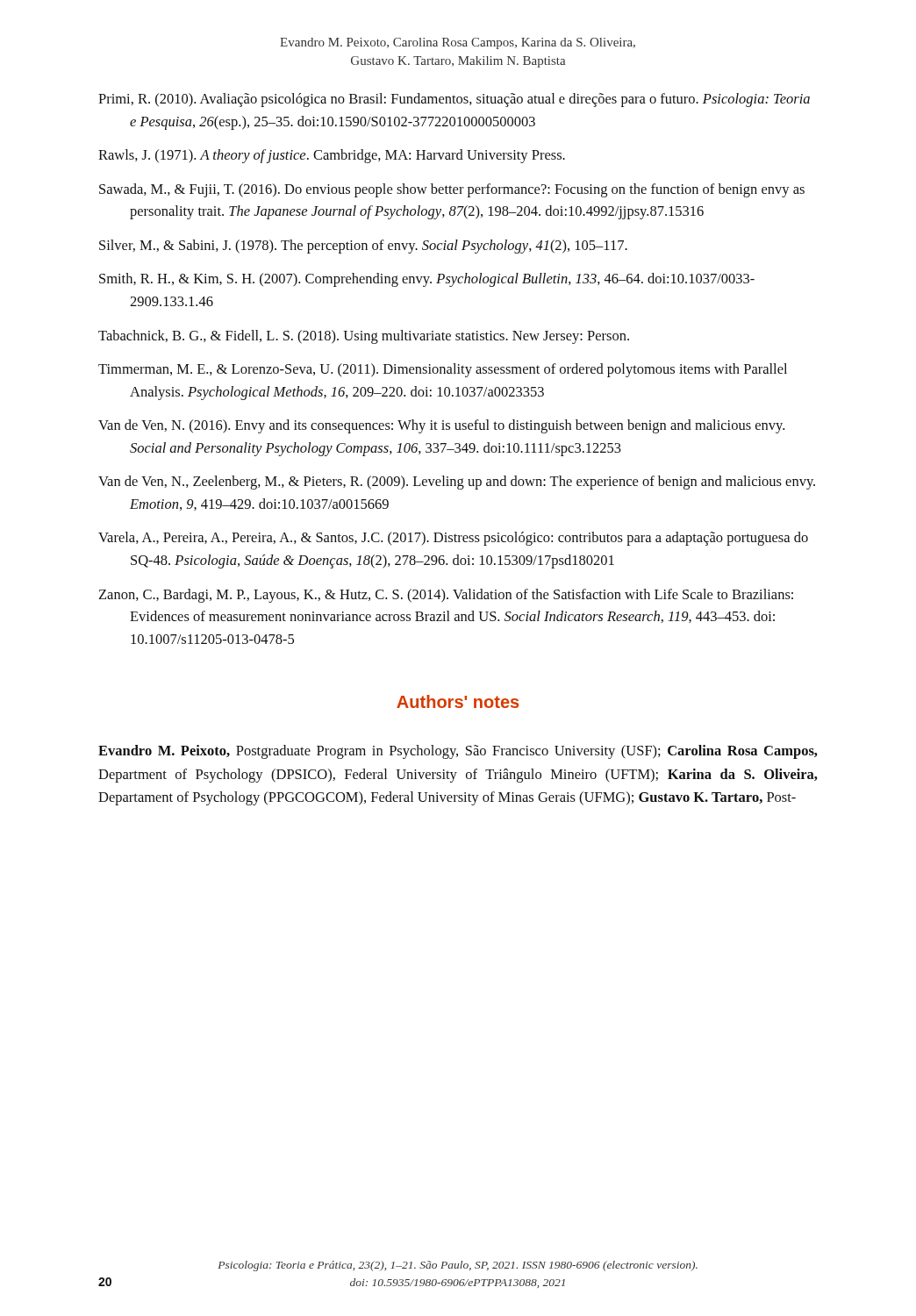Find the list item that says "Zanon, C., Bardagi,"

tap(446, 616)
